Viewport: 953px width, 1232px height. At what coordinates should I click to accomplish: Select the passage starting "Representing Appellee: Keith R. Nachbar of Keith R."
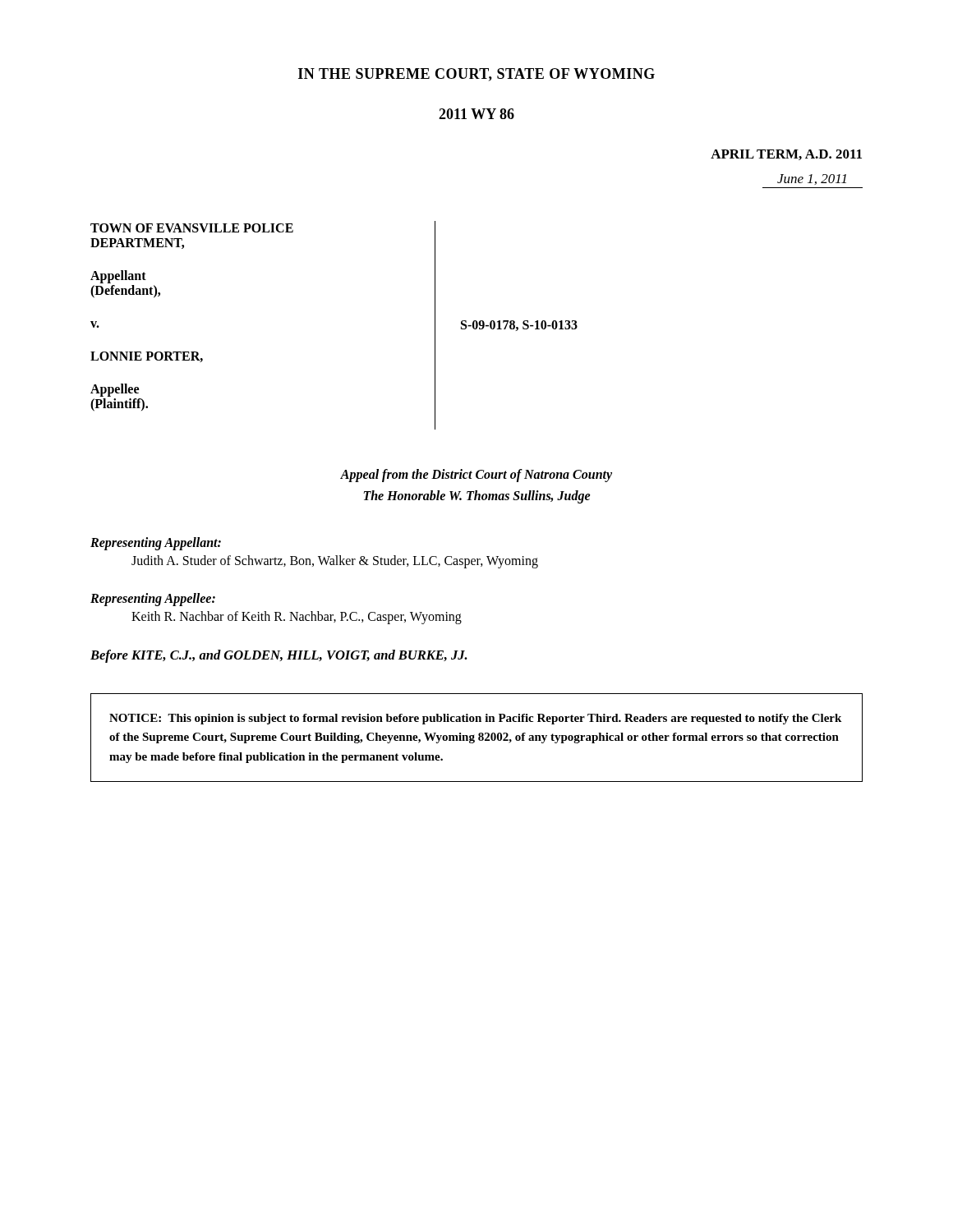(x=153, y=600)
